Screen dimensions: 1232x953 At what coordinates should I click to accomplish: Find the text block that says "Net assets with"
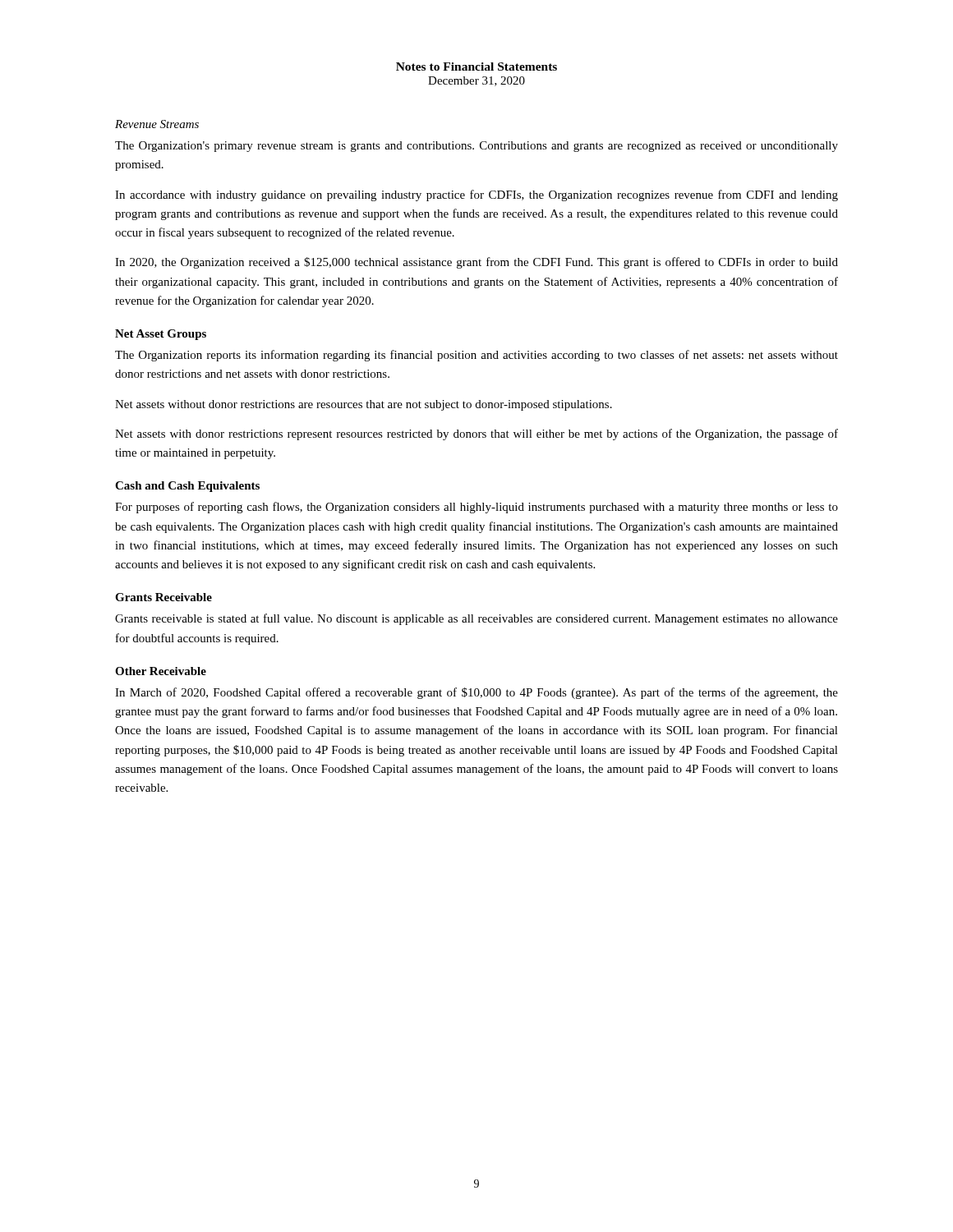tap(476, 443)
